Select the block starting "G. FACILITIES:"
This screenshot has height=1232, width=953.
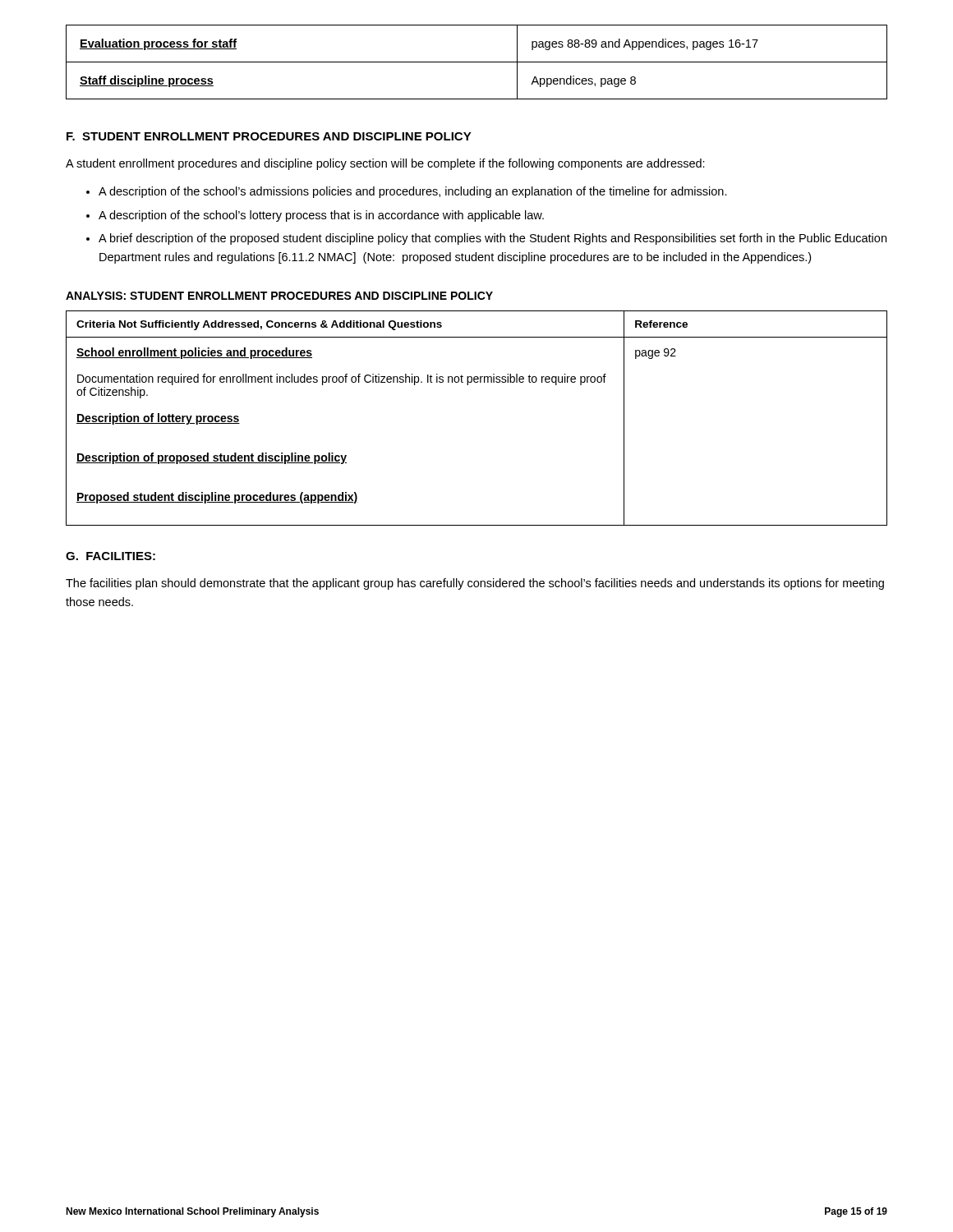[x=111, y=556]
